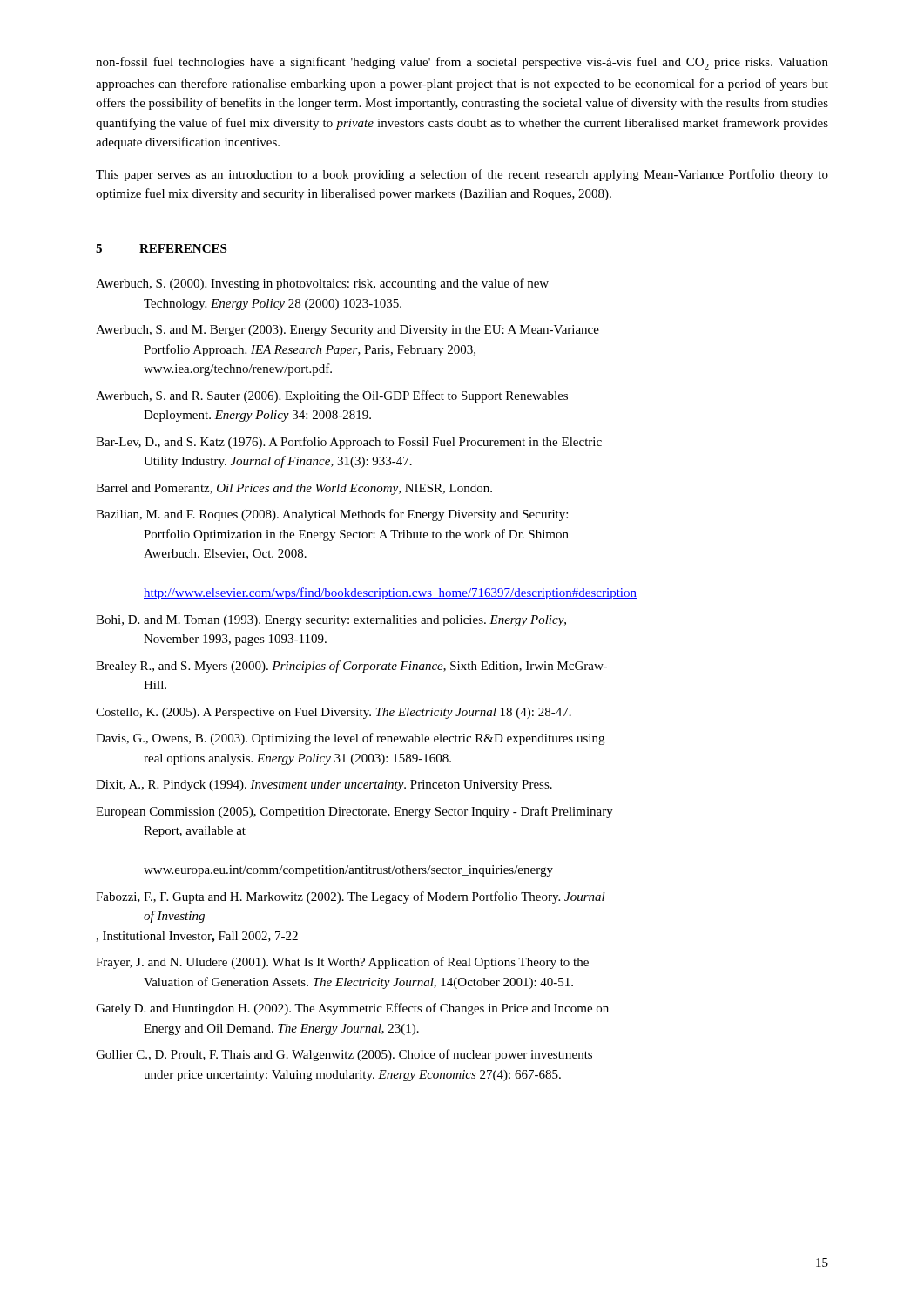Locate the list item that reads "Gately D. and Huntingdon"

[x=462, y=1018]
